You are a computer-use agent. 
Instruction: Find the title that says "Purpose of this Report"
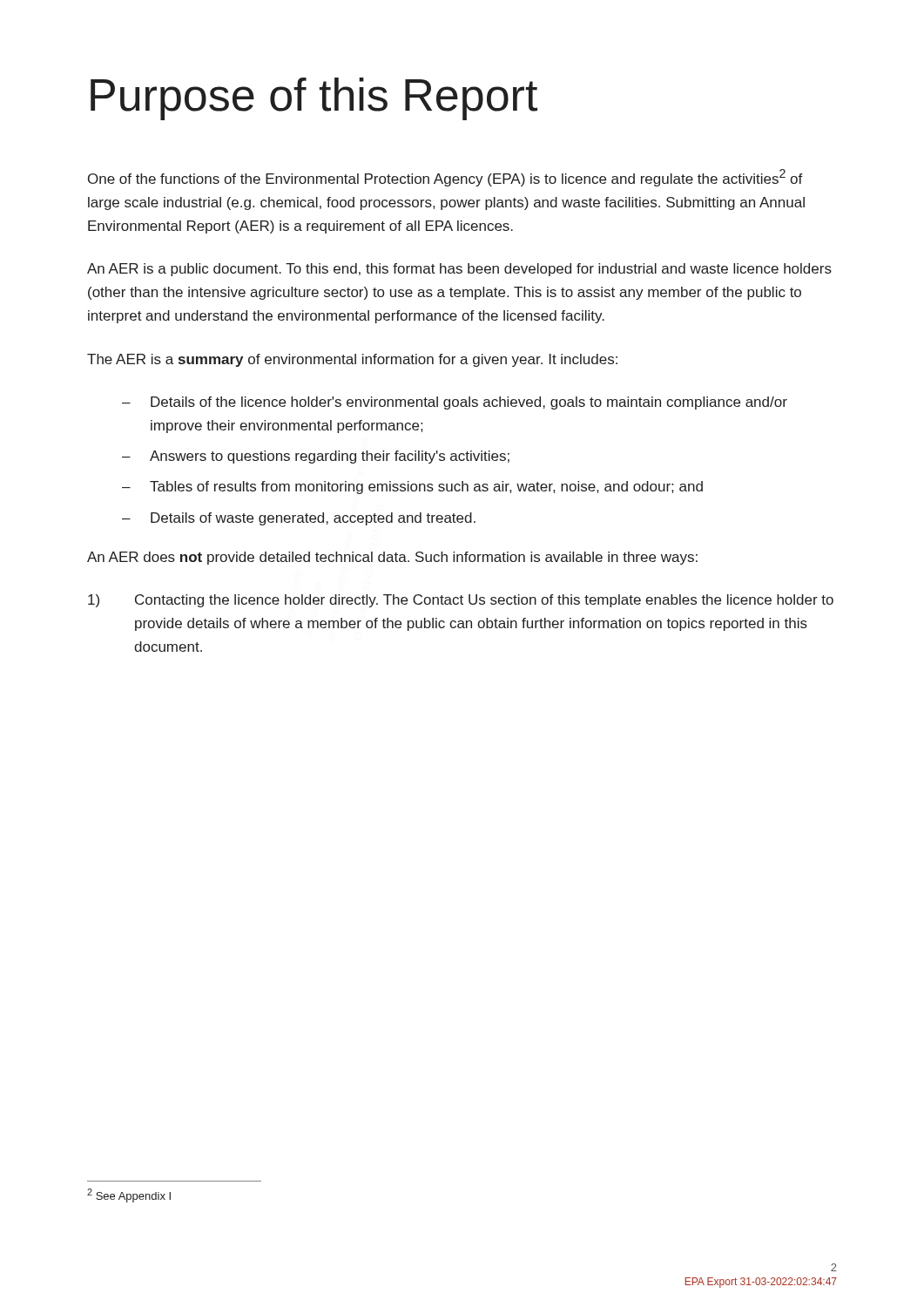312,95
